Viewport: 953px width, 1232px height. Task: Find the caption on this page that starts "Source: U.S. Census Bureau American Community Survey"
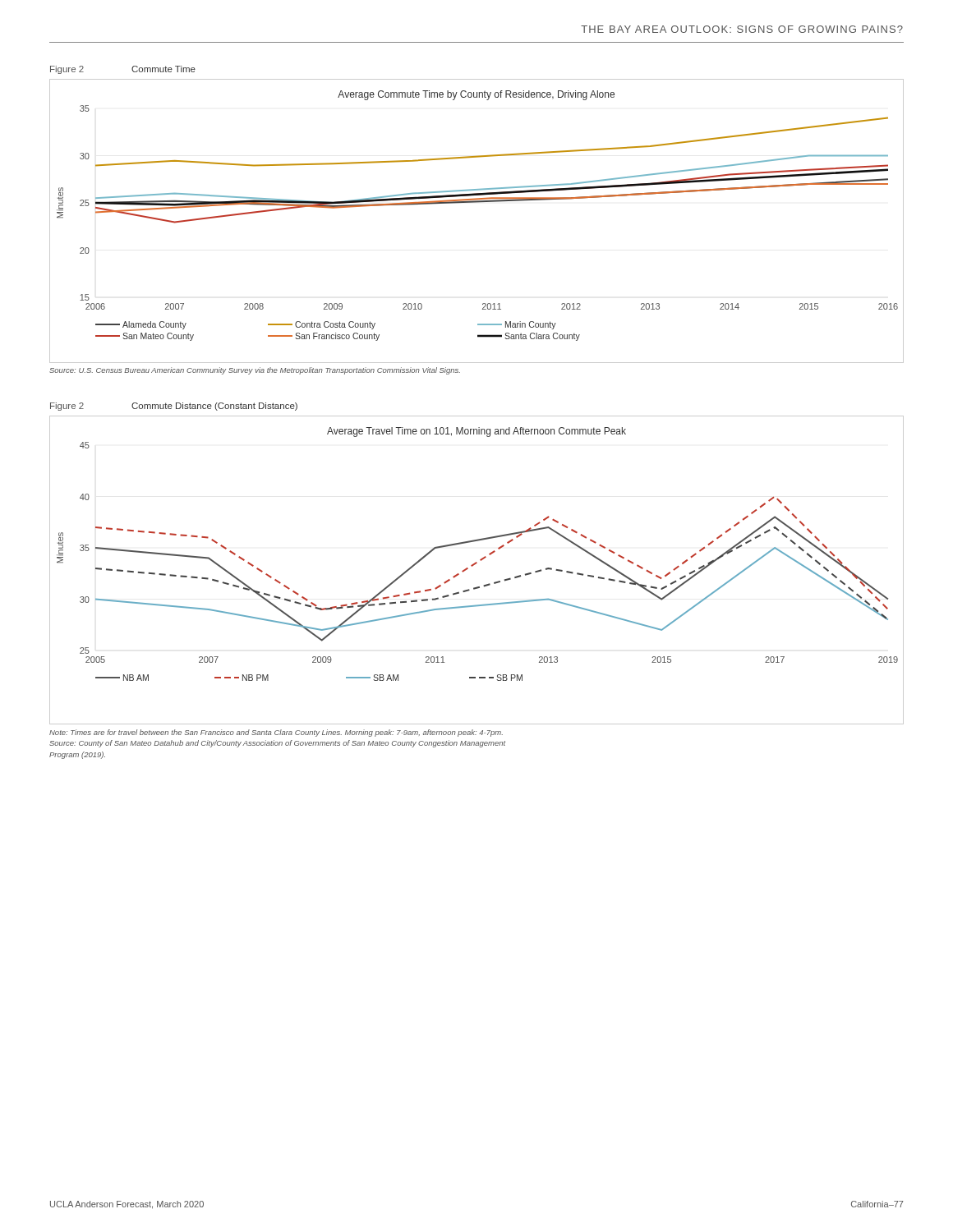(255, 370)
